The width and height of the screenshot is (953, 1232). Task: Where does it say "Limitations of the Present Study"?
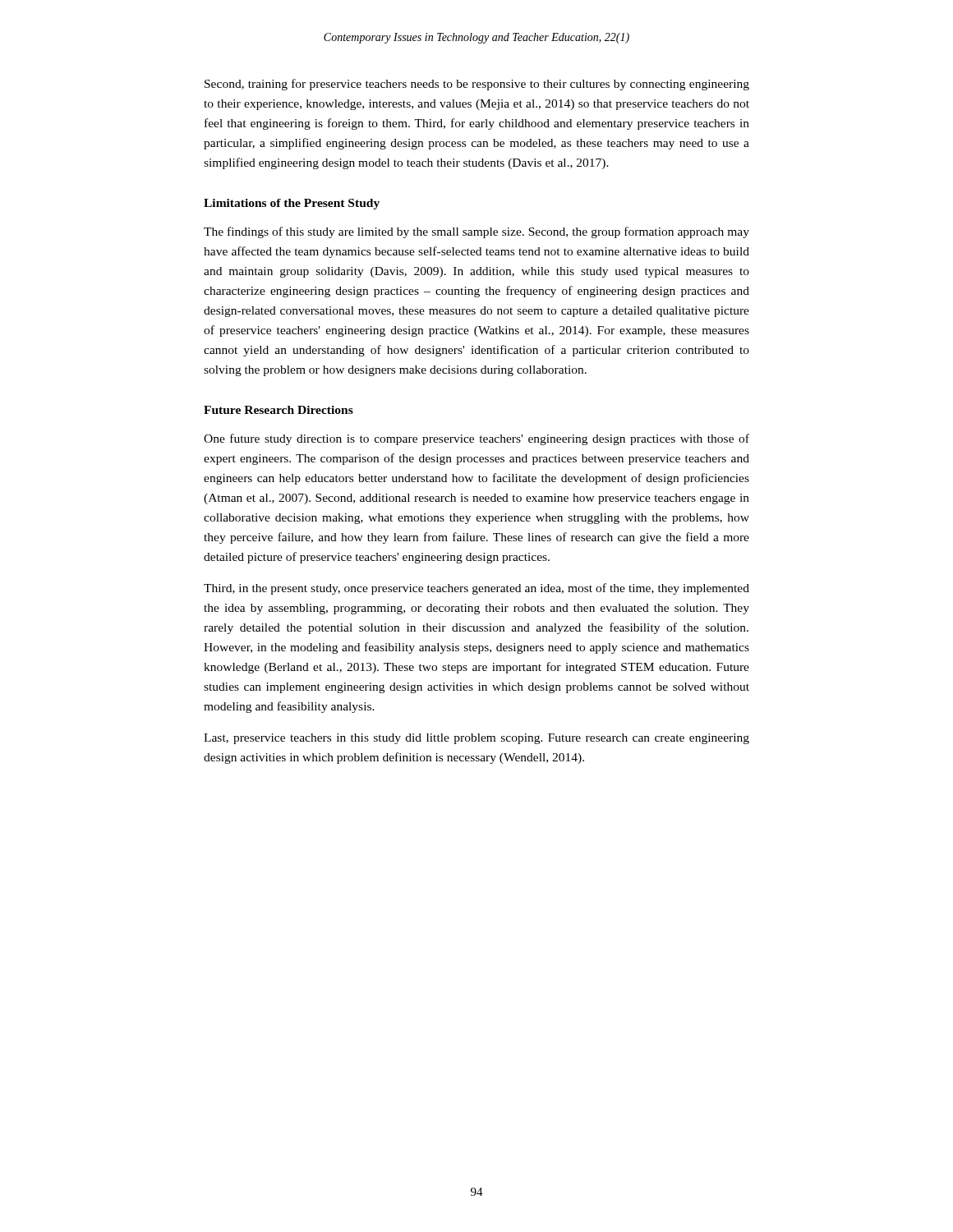coord(292,203)
